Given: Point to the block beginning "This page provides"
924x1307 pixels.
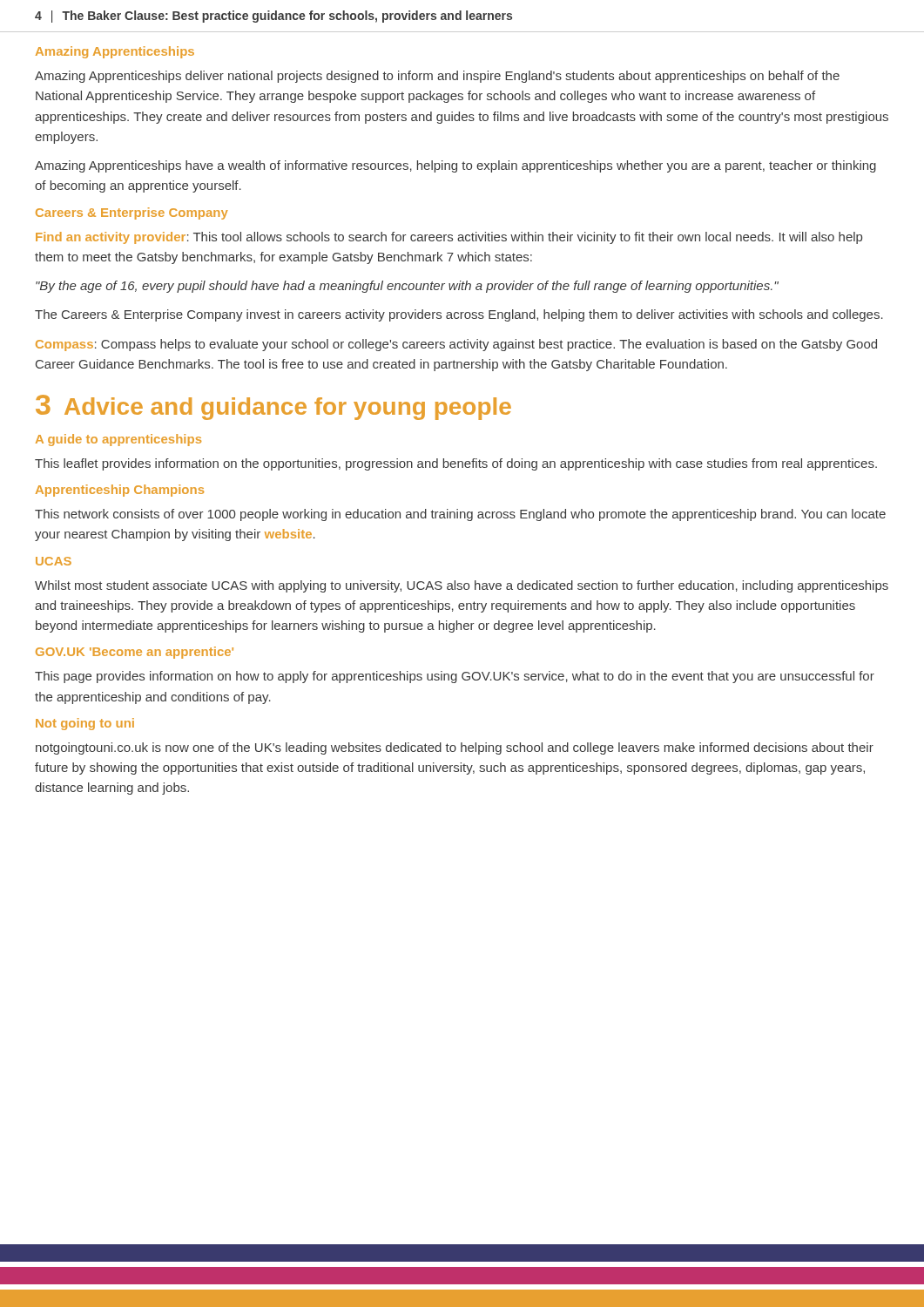Looking at the screenshot, I should pyautogui.click(x=454, y=686).
